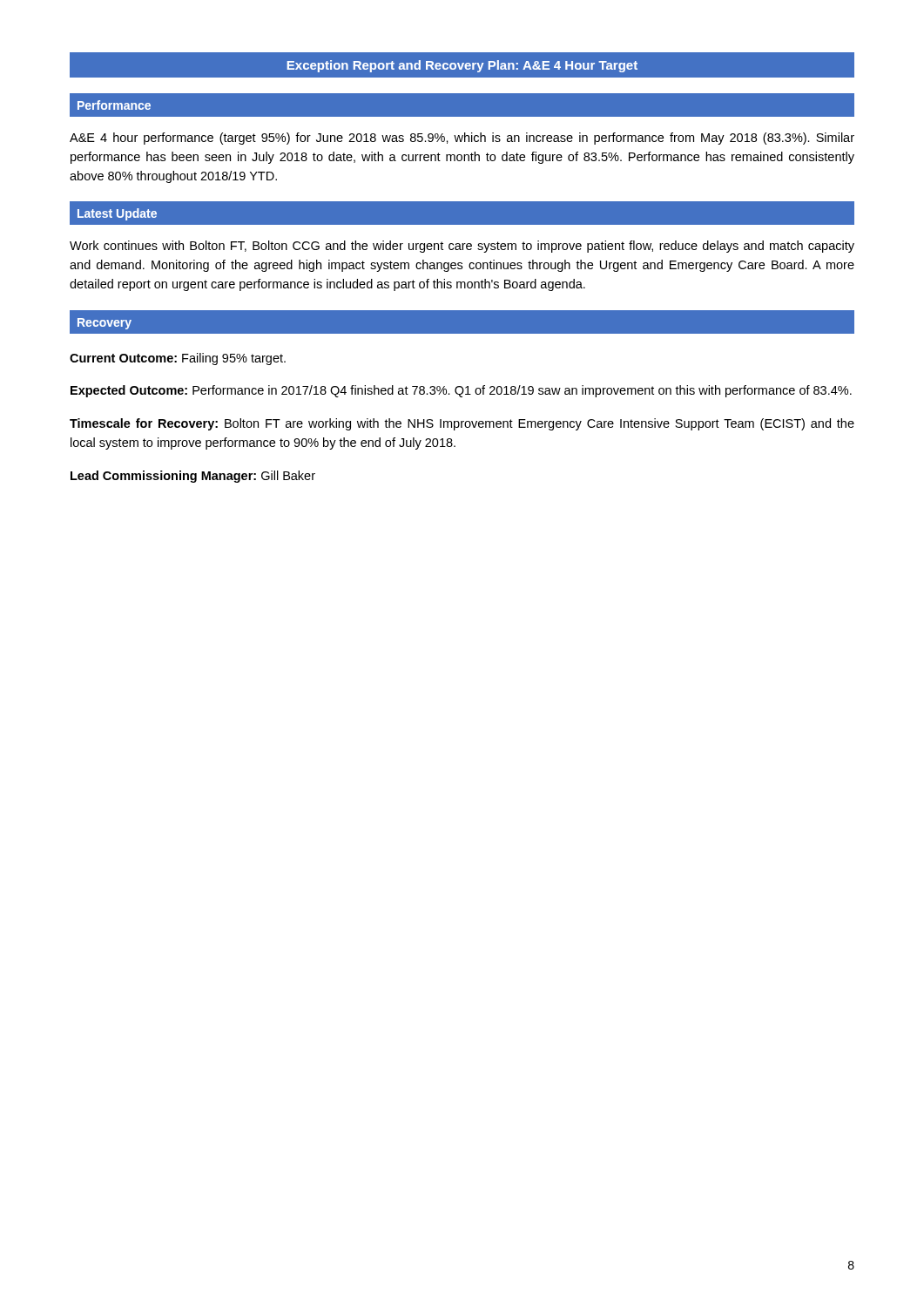Screen dimensions: 1307x924
Task: Select the text with the text "Lead Commissioning Manager: Gill Baker"
Action: 192,475
